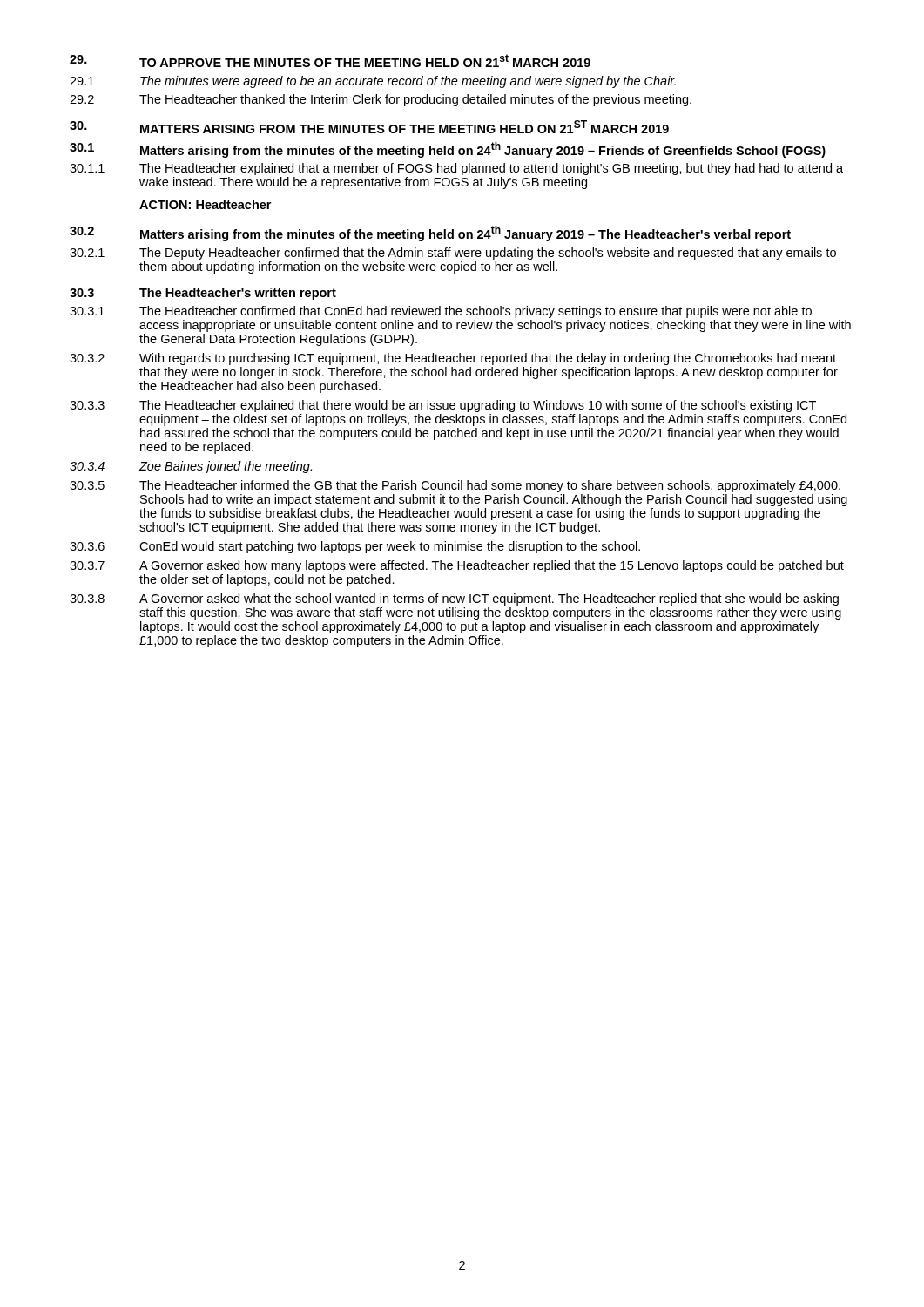The width and height of the screenshot is (924, 1307).
Task: Find the section header on this page that starts "30.3 The Headteacher's"
Action: [203, 294]
